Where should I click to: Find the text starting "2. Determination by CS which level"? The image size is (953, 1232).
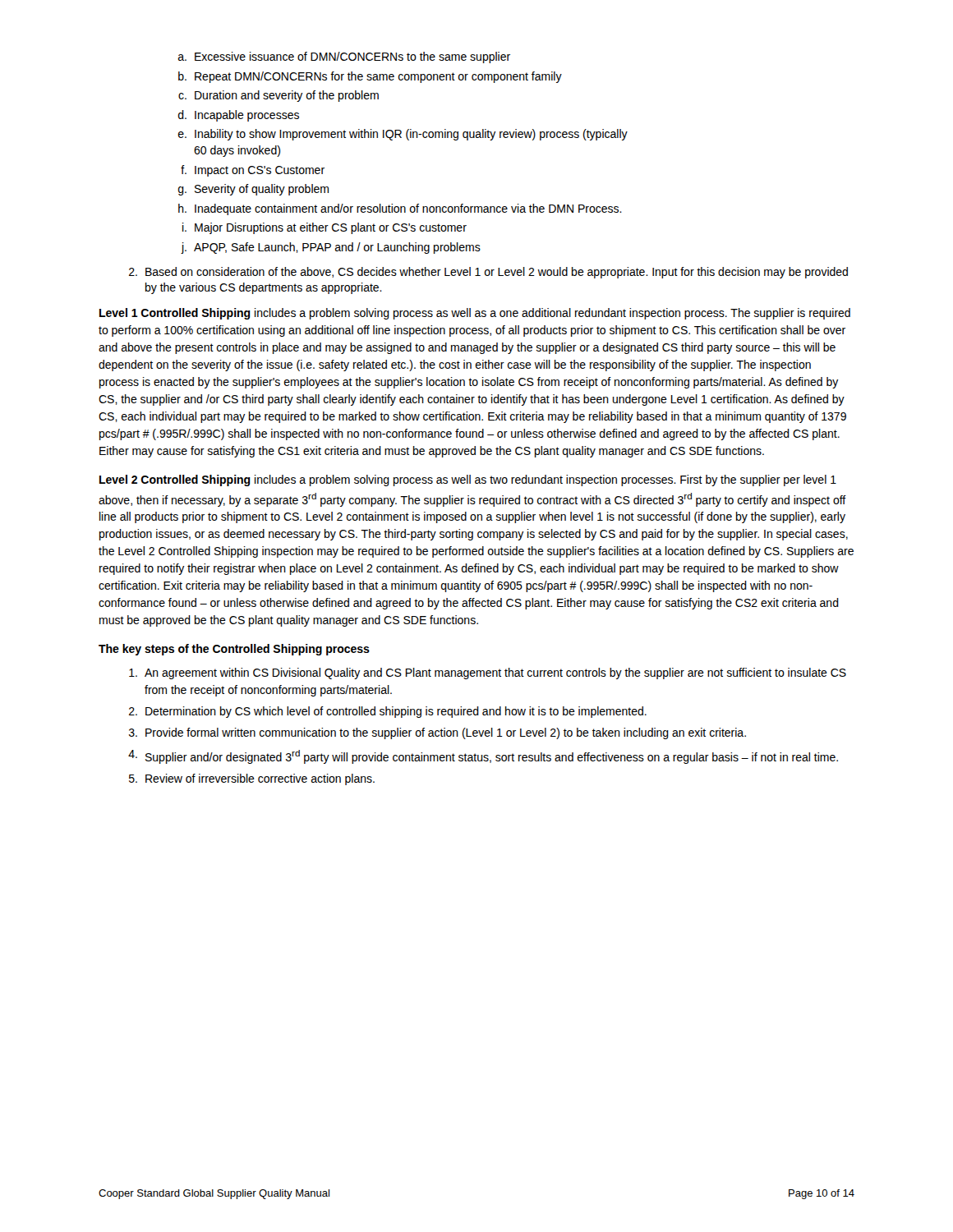pos(381,712)
